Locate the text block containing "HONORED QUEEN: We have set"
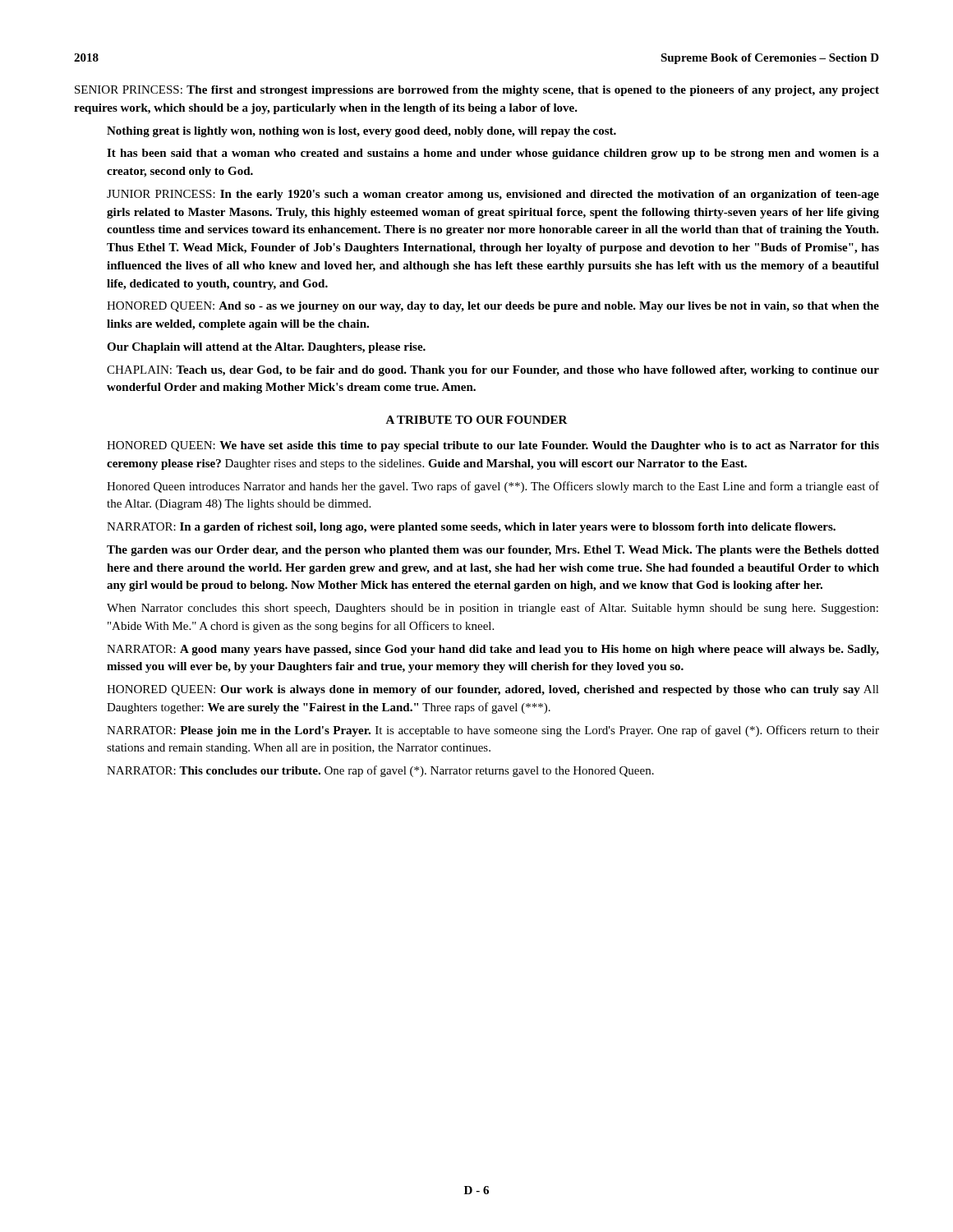 click(476, 475)
